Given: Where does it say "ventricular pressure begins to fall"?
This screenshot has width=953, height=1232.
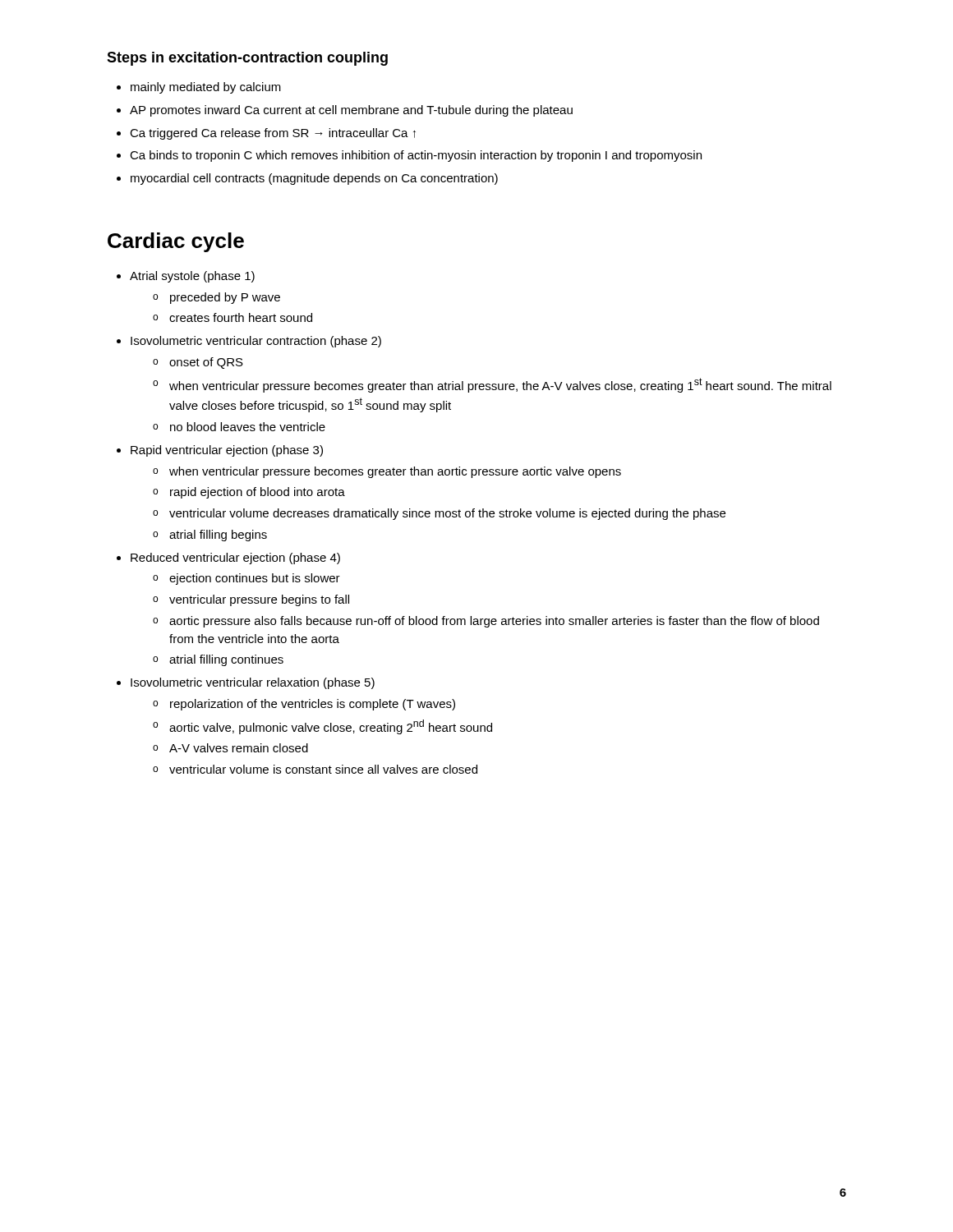Looking at the screenshot, I should 251,600.
